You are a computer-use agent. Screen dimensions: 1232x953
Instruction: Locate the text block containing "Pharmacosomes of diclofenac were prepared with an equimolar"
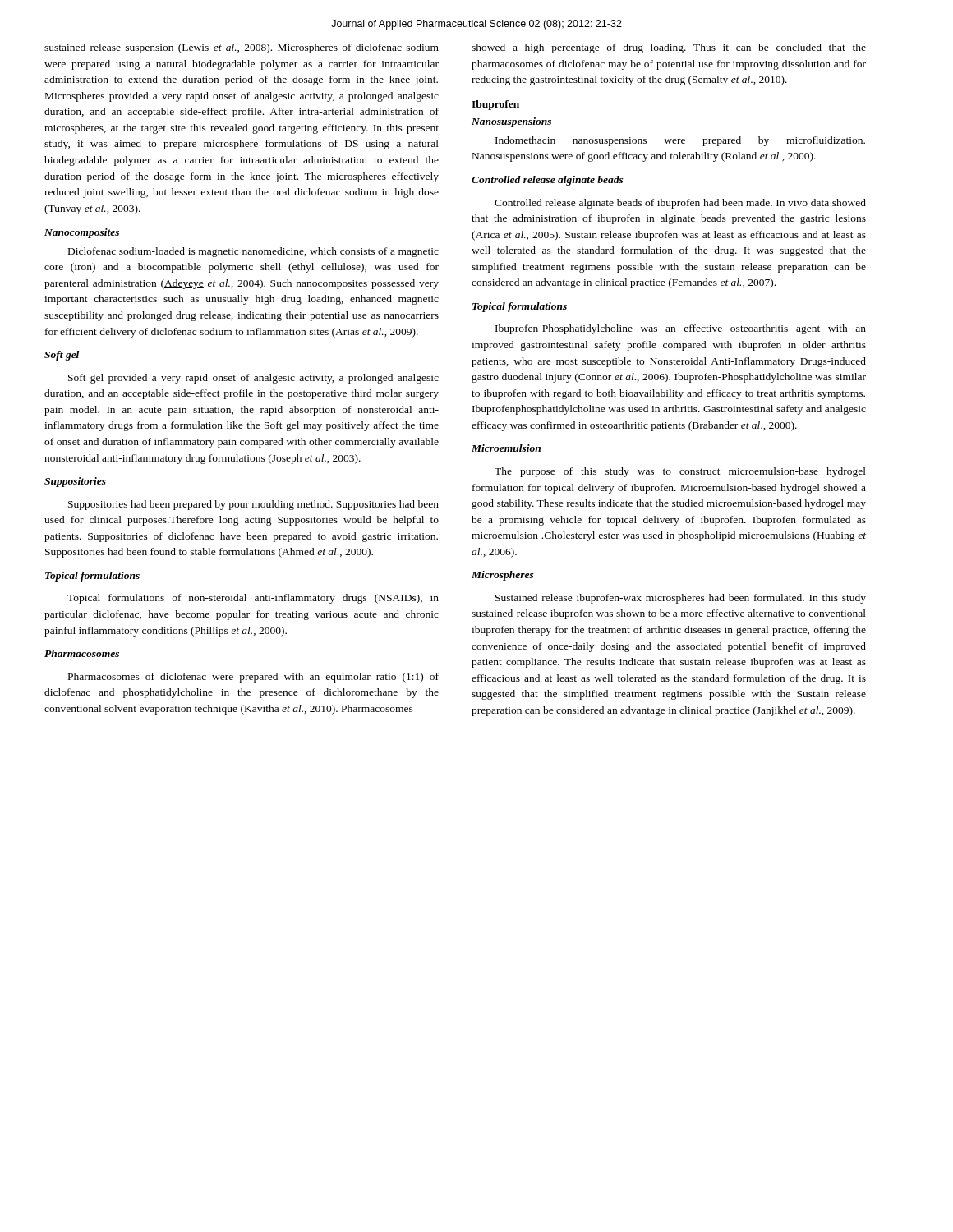[x=242, y=692]
